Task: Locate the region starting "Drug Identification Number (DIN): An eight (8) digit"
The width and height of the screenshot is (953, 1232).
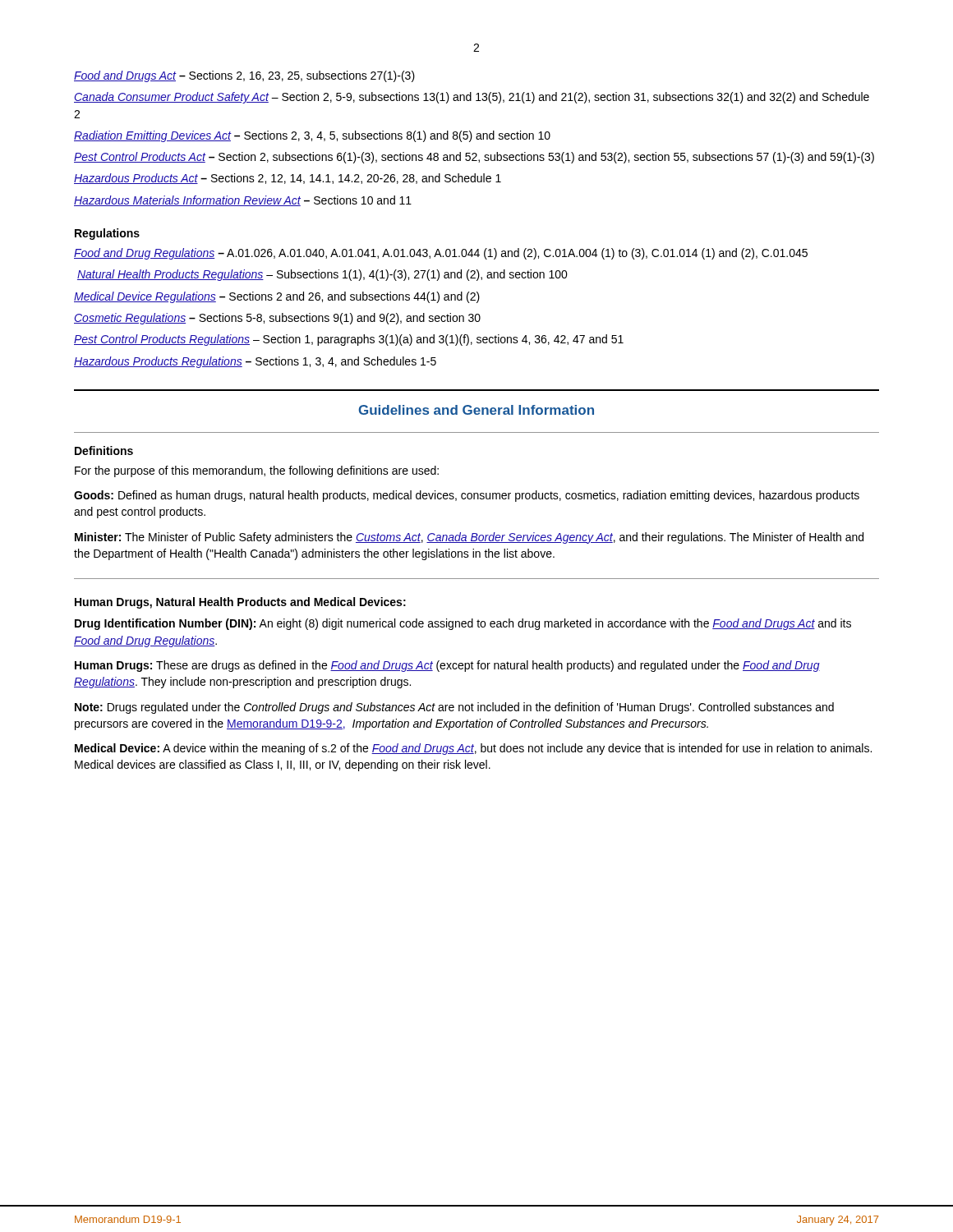Action: pos(463,632)
